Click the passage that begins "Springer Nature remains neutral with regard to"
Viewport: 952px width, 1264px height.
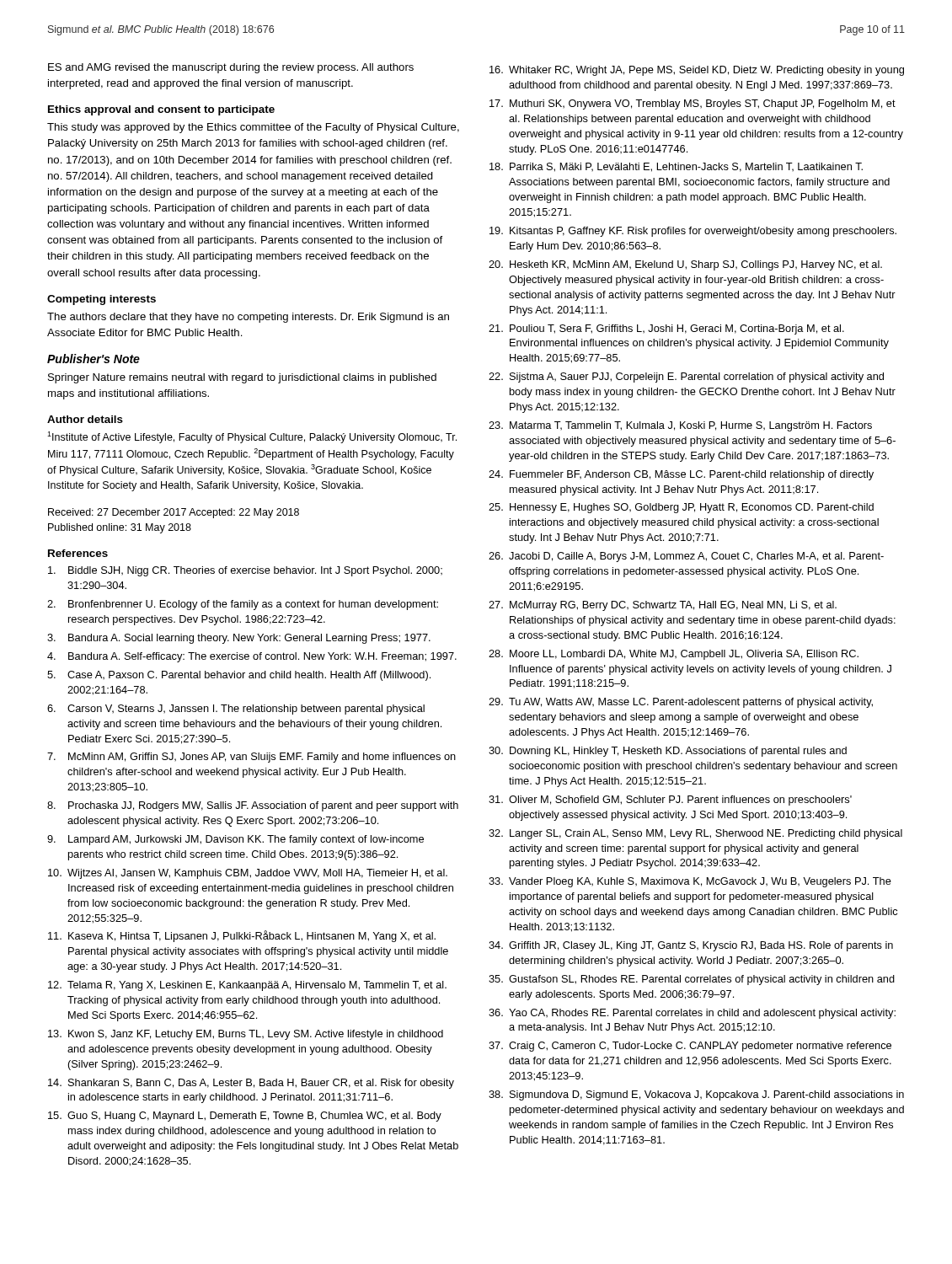[254, 385]
